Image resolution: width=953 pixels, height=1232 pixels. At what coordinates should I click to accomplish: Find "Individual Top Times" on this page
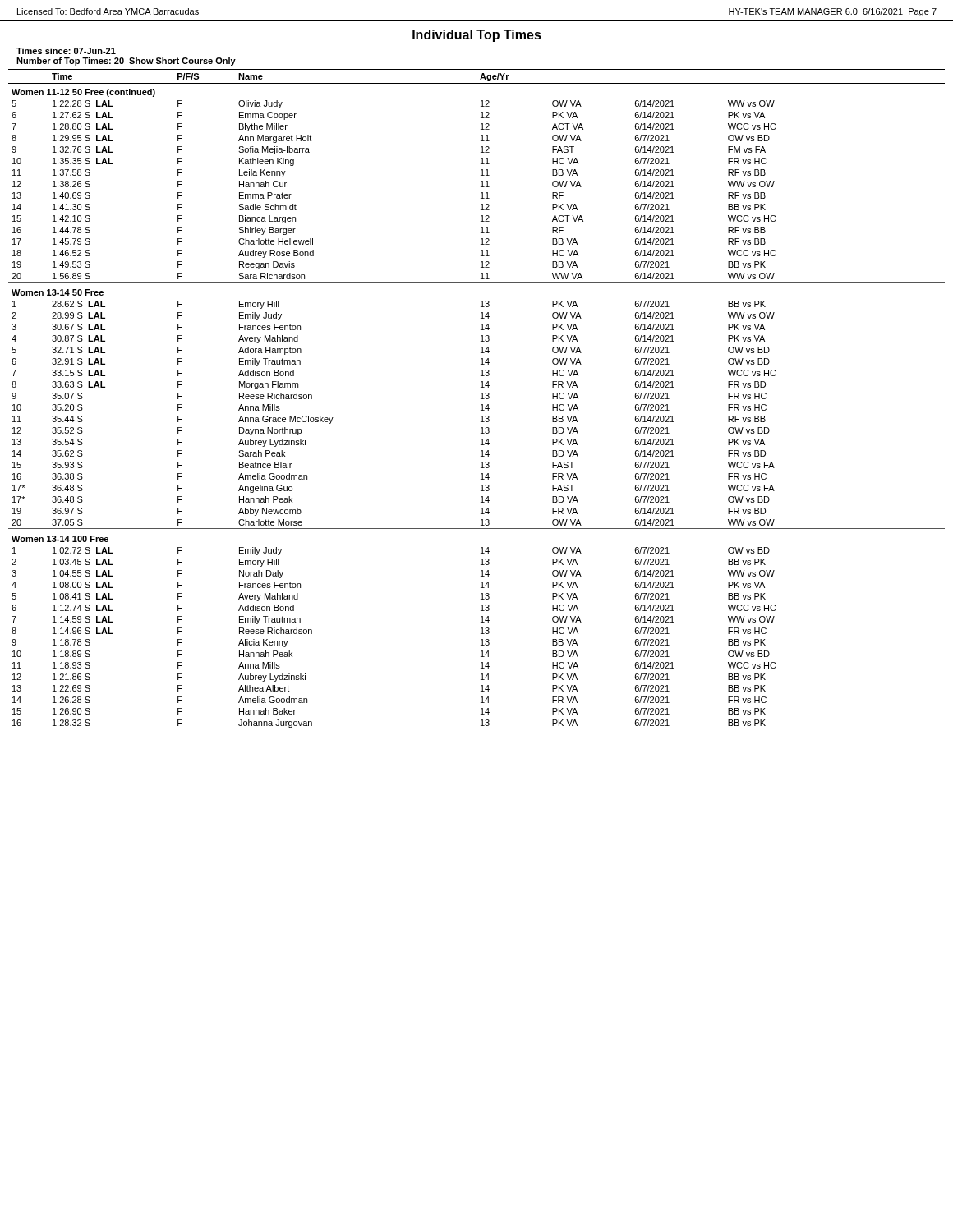click(x=476, y=35)
